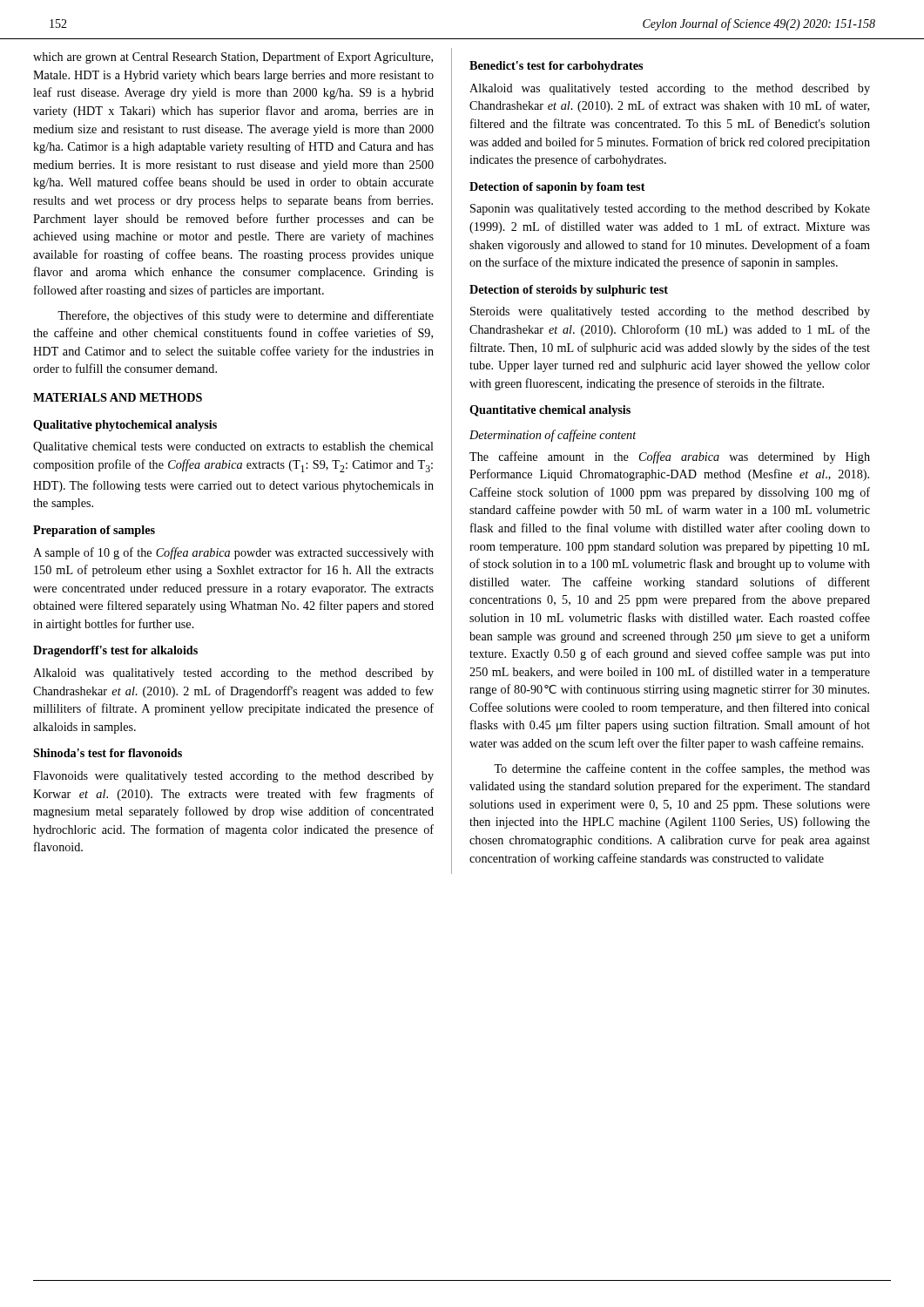Click the section header that begins "Detection of saponin by foam"

coord(557,186)
